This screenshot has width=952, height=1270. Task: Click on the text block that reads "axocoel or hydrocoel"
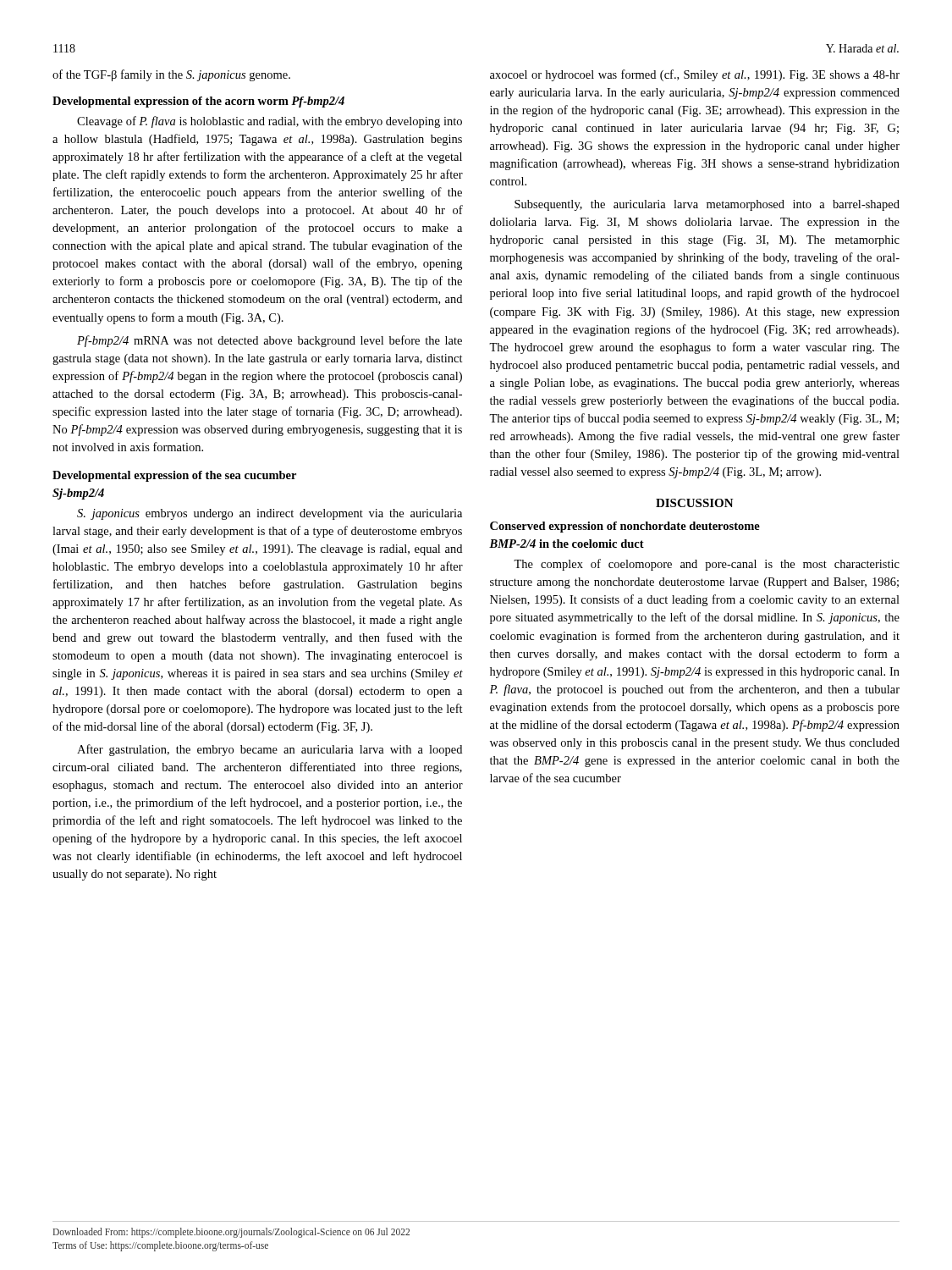pos(695,129)
